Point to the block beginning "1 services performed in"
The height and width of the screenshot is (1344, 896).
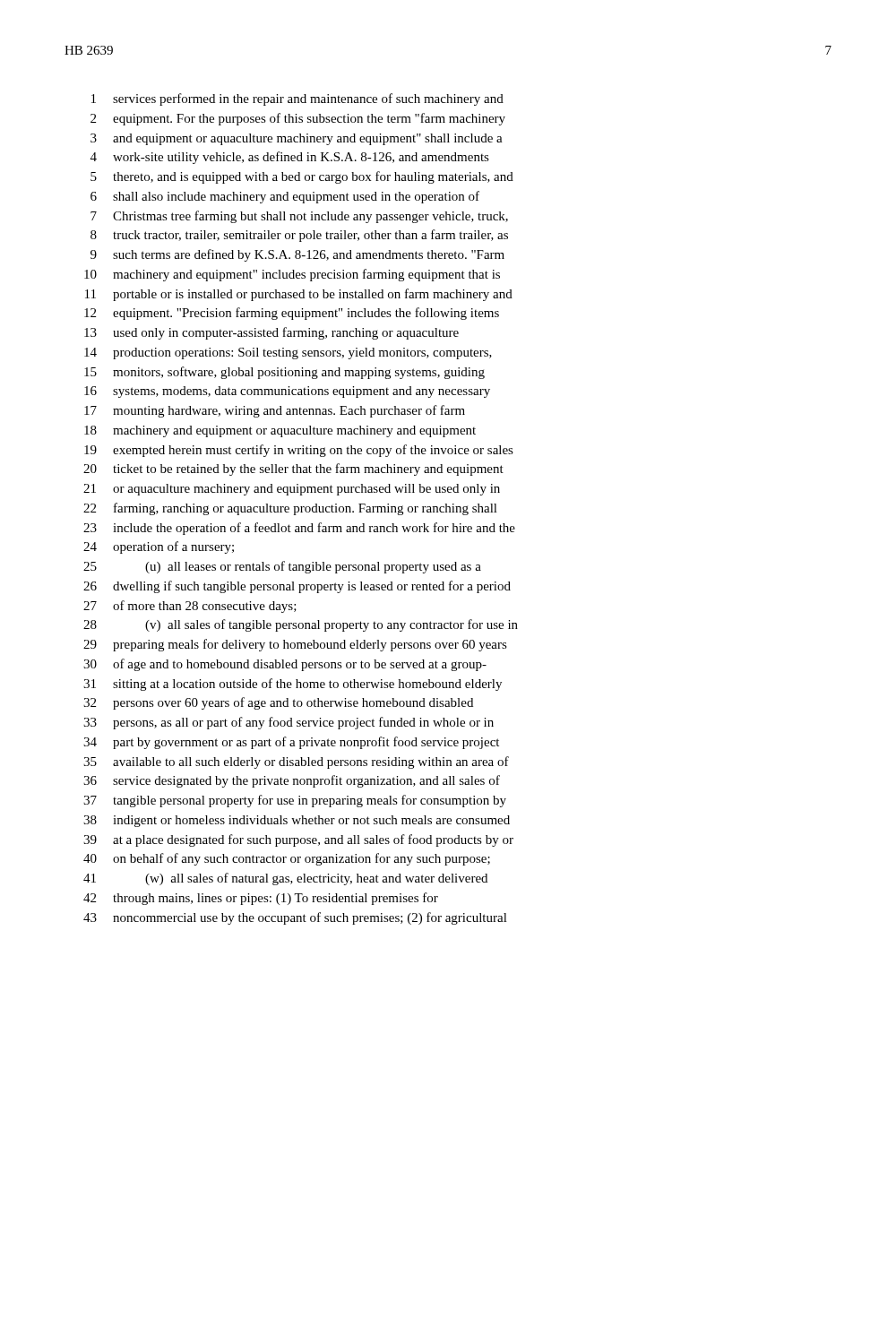pos(448,509)
